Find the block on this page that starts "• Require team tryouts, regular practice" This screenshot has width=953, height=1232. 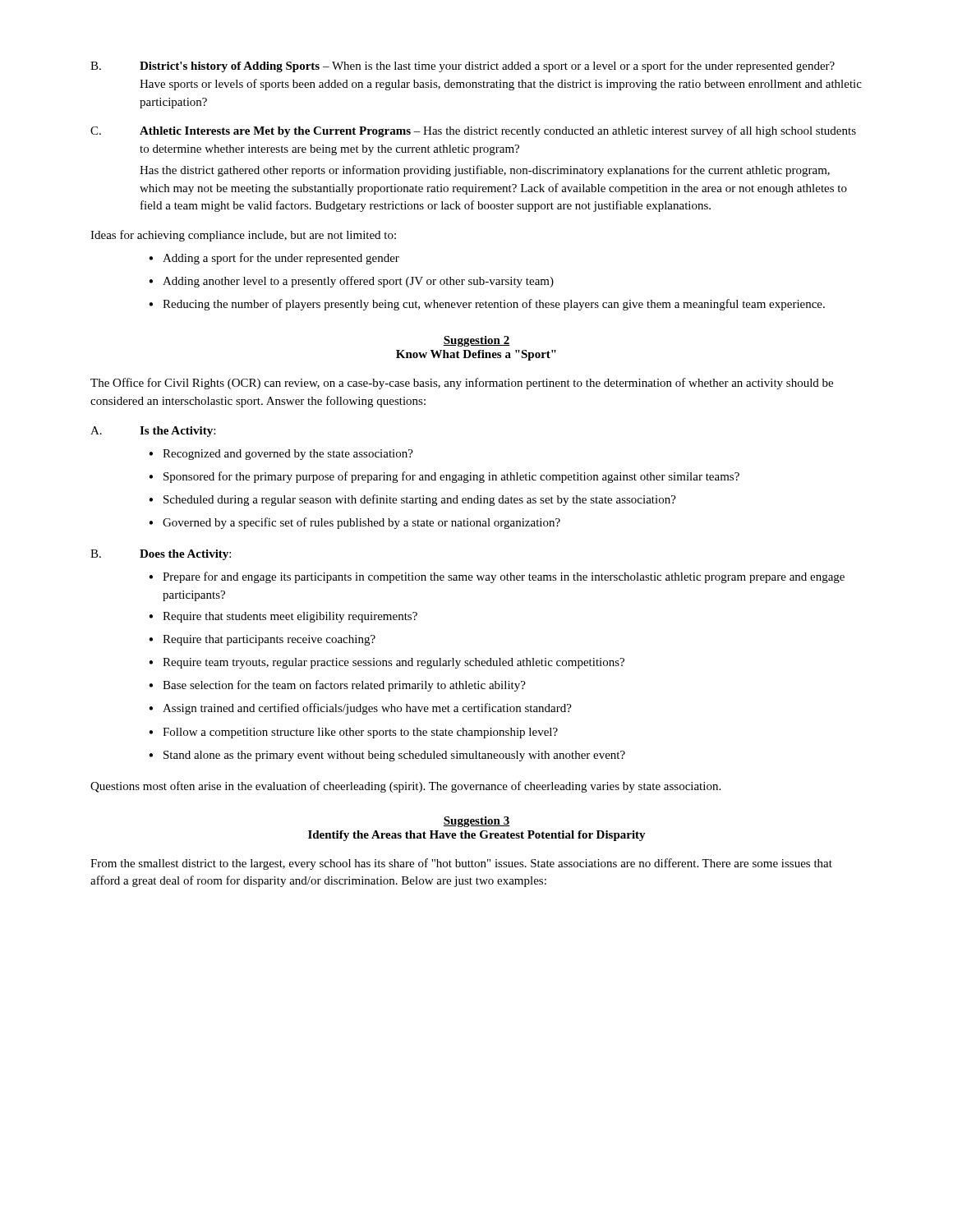pos(501,664)
